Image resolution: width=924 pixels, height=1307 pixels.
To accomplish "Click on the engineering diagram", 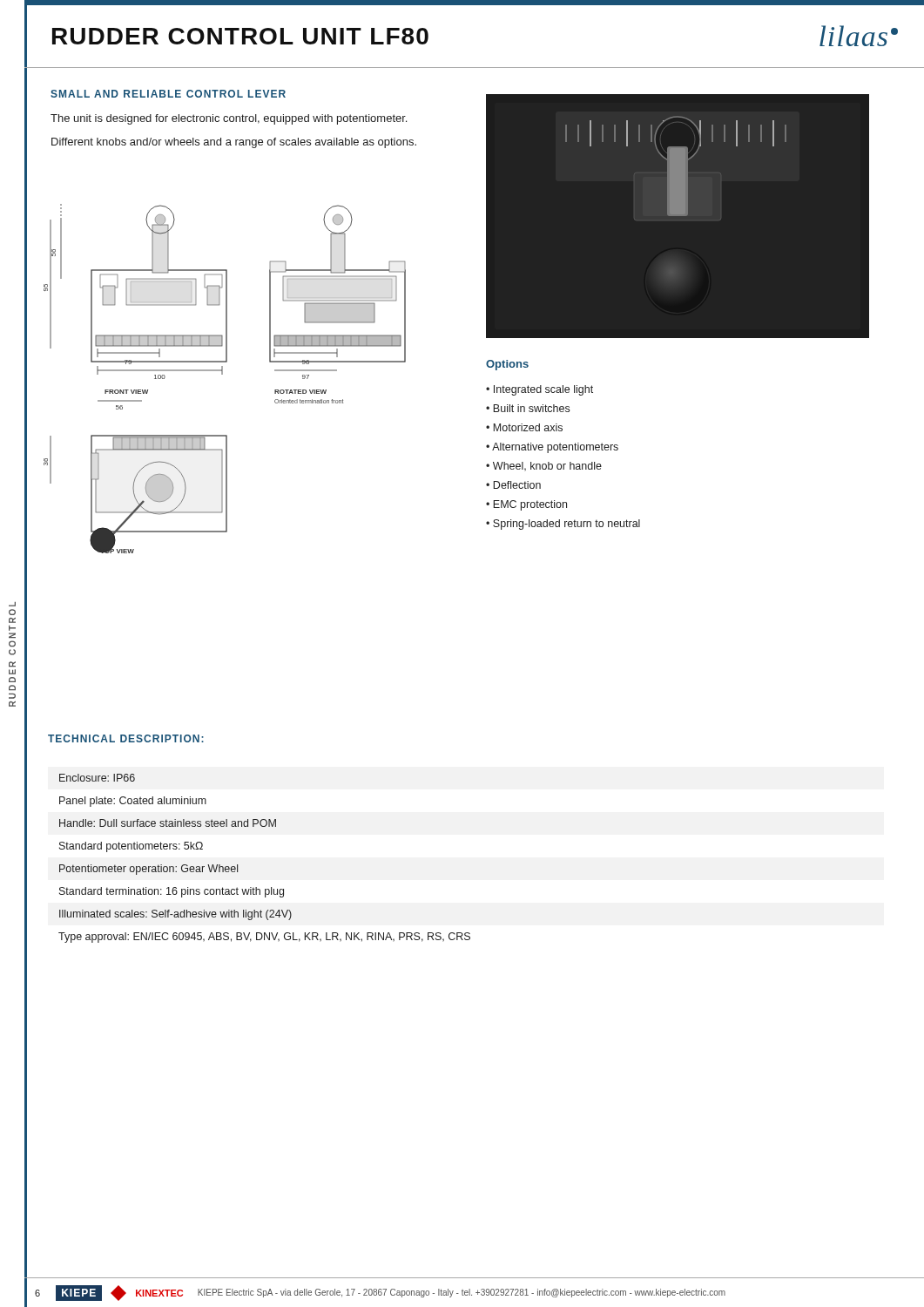I will point(257,366).
